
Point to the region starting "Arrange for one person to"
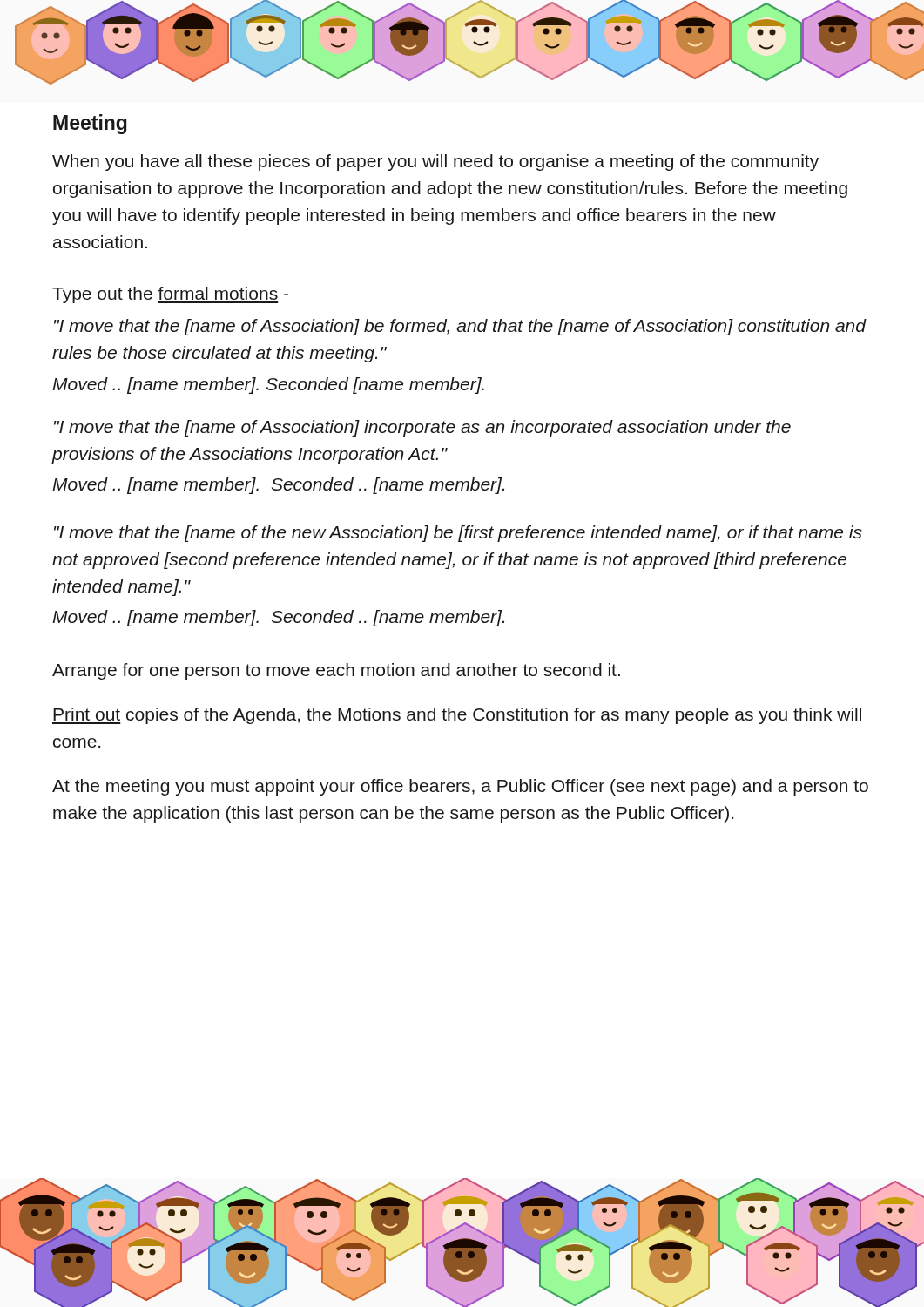[337, 670]
